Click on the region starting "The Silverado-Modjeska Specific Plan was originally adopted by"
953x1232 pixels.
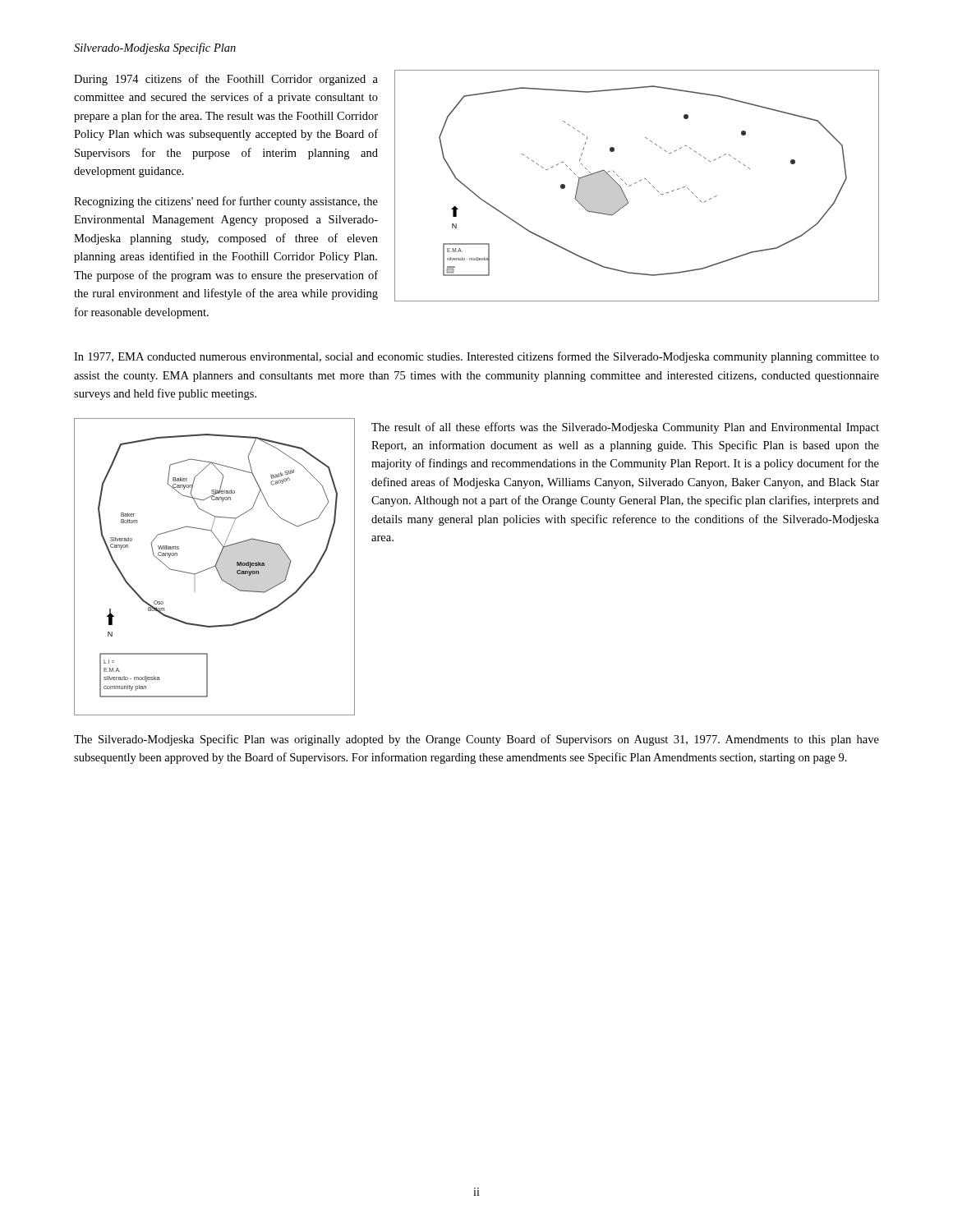pyautogui.click(x=476, y=748)
